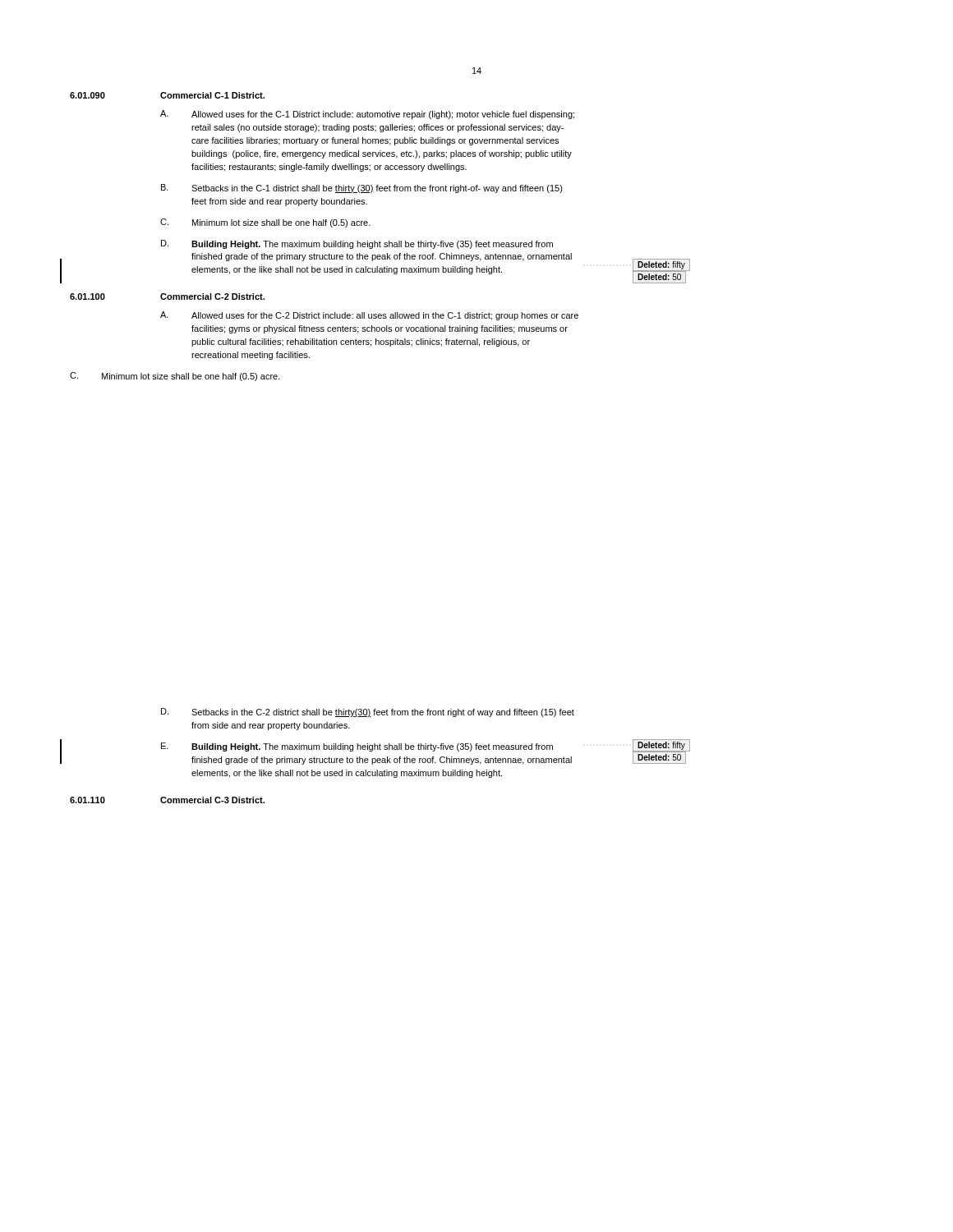Find the passage starting "B. Setbacks in"
Viewport: 953px width, 1232px height.
click(x=325, y=195)
